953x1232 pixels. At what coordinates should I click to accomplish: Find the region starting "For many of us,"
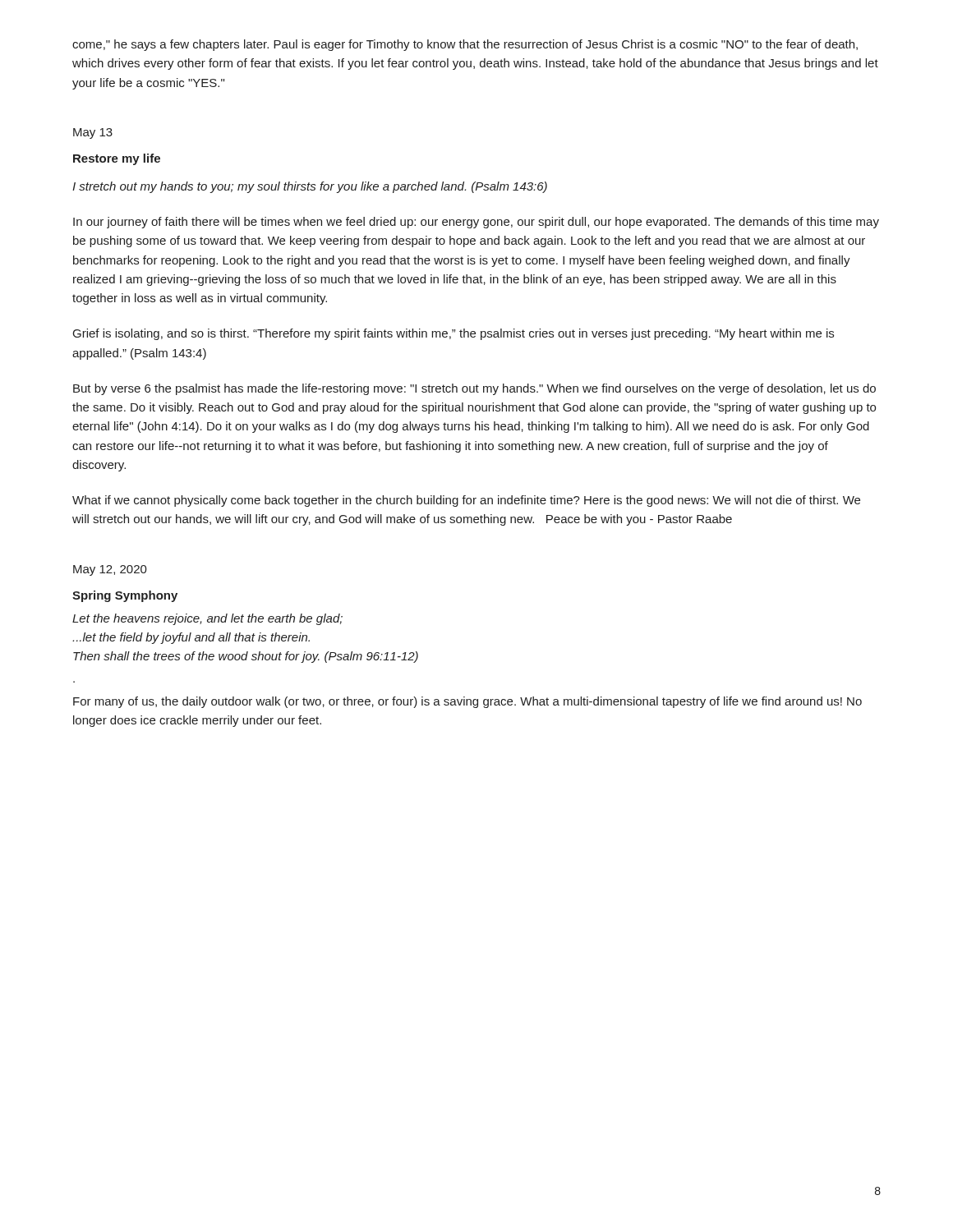click(x=467, y=710)
